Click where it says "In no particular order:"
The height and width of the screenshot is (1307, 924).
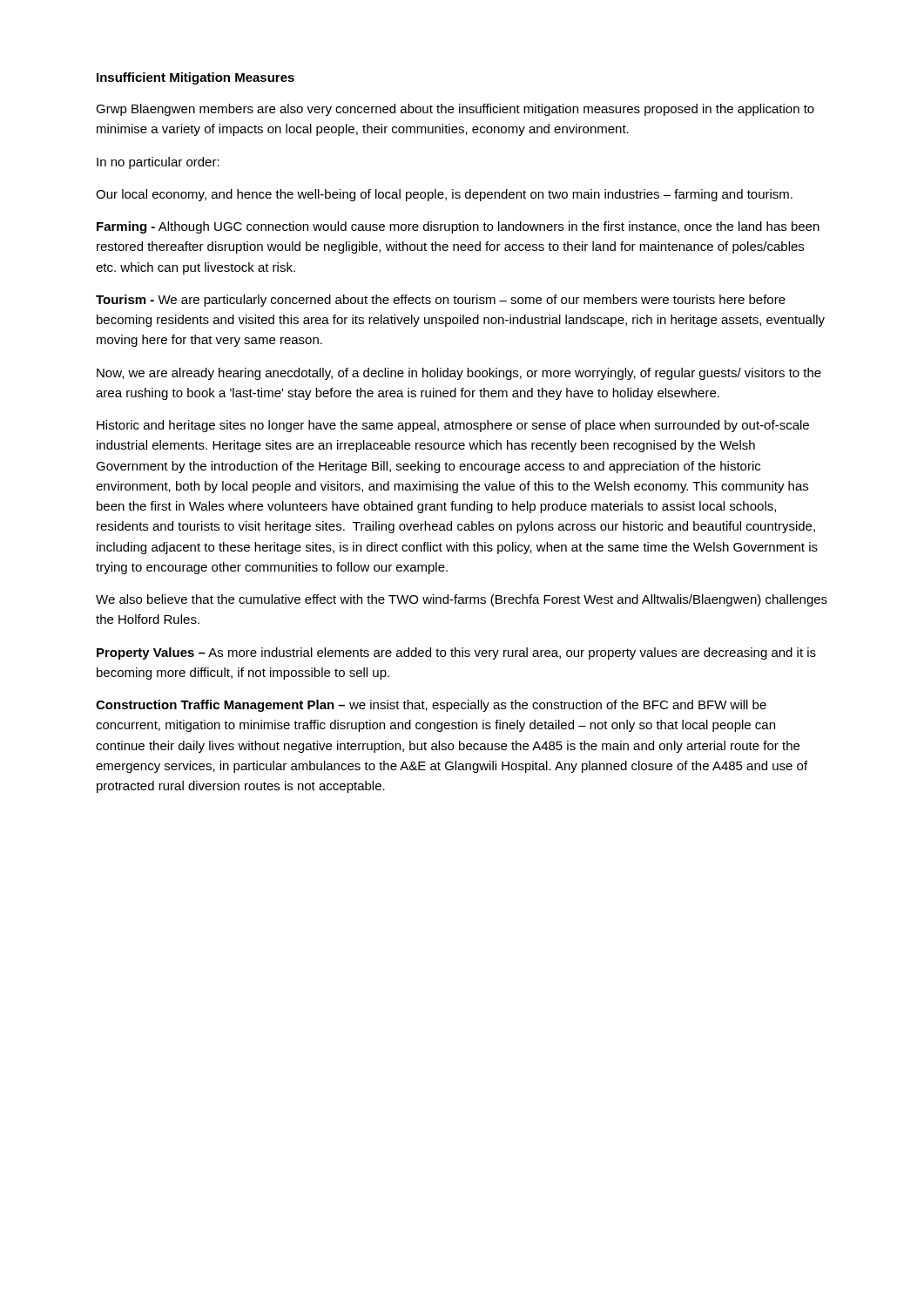[x=158, y=161]
